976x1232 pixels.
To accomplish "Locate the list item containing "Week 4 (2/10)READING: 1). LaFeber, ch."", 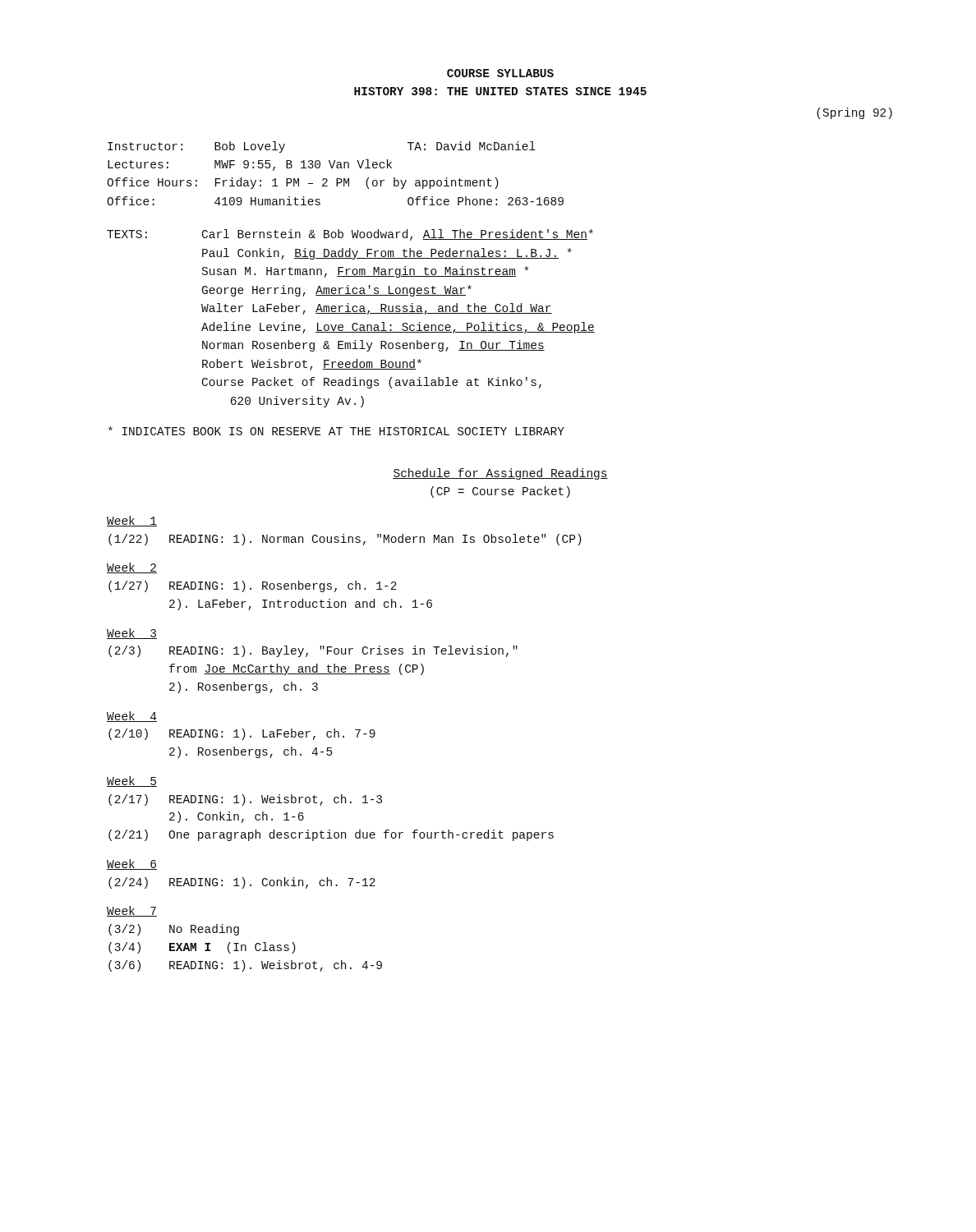I will 241,734.
